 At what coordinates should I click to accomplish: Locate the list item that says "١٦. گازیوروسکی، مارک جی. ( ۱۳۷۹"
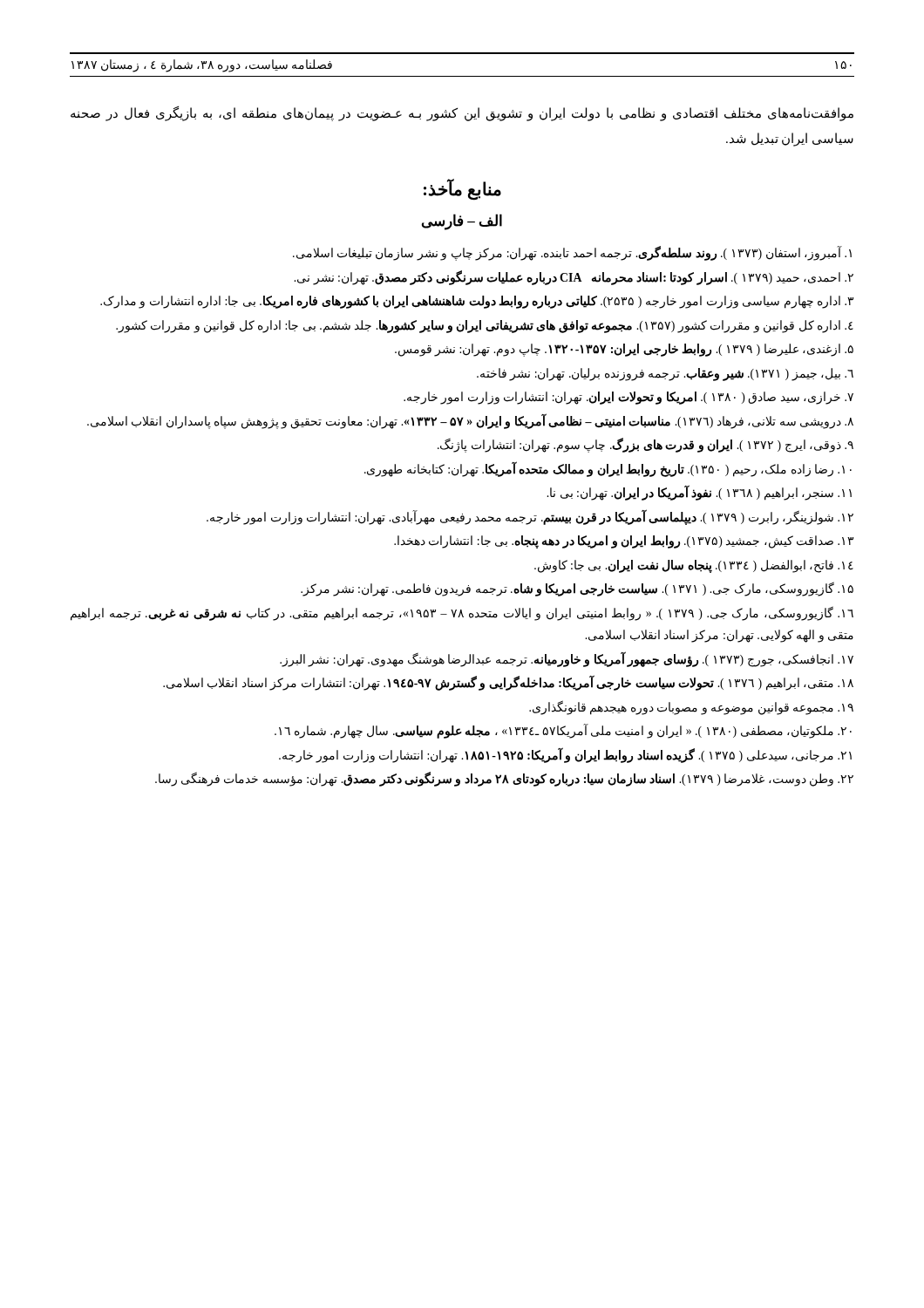pos(462,624)
